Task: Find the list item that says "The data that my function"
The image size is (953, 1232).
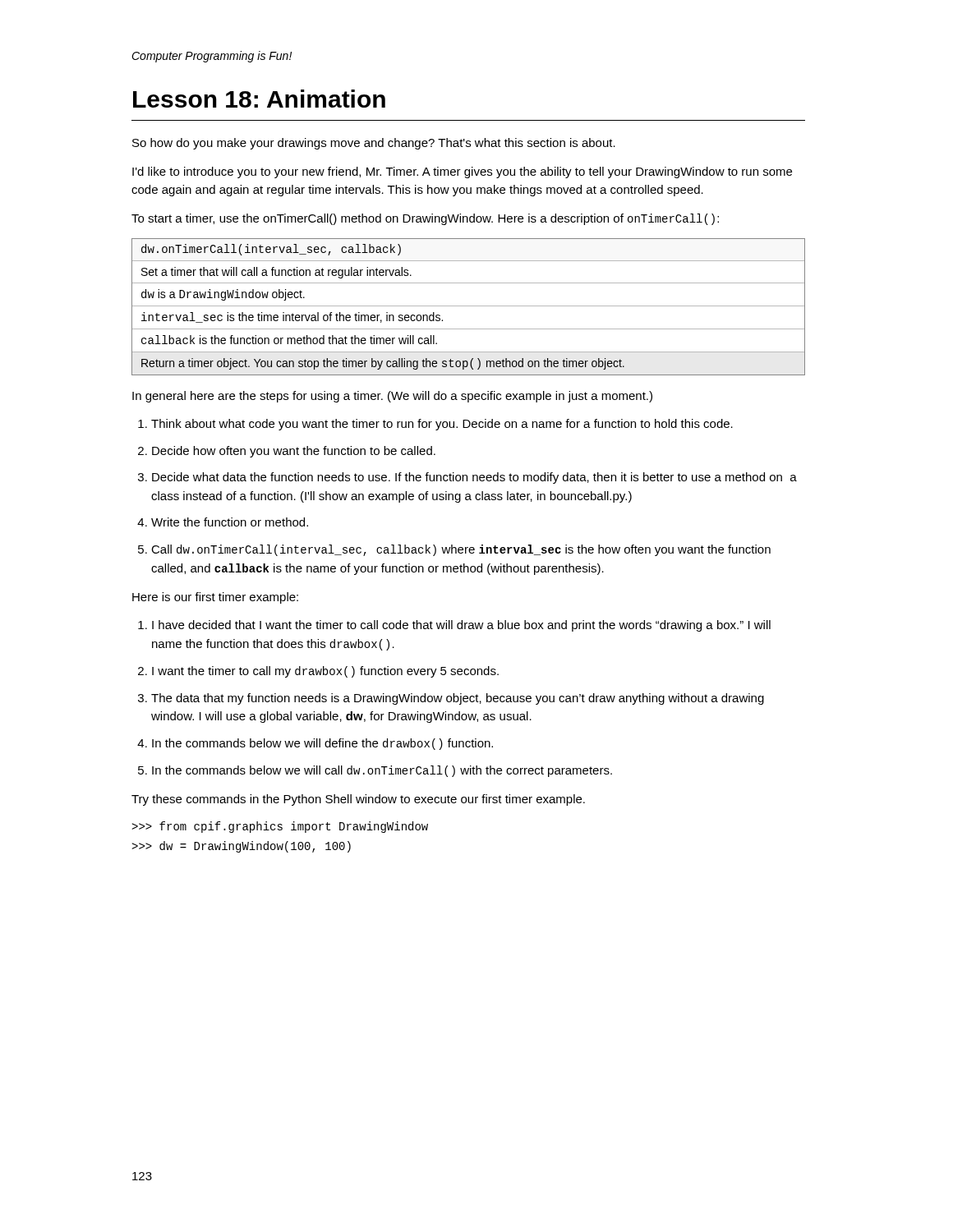Action: tap(458, 707)
